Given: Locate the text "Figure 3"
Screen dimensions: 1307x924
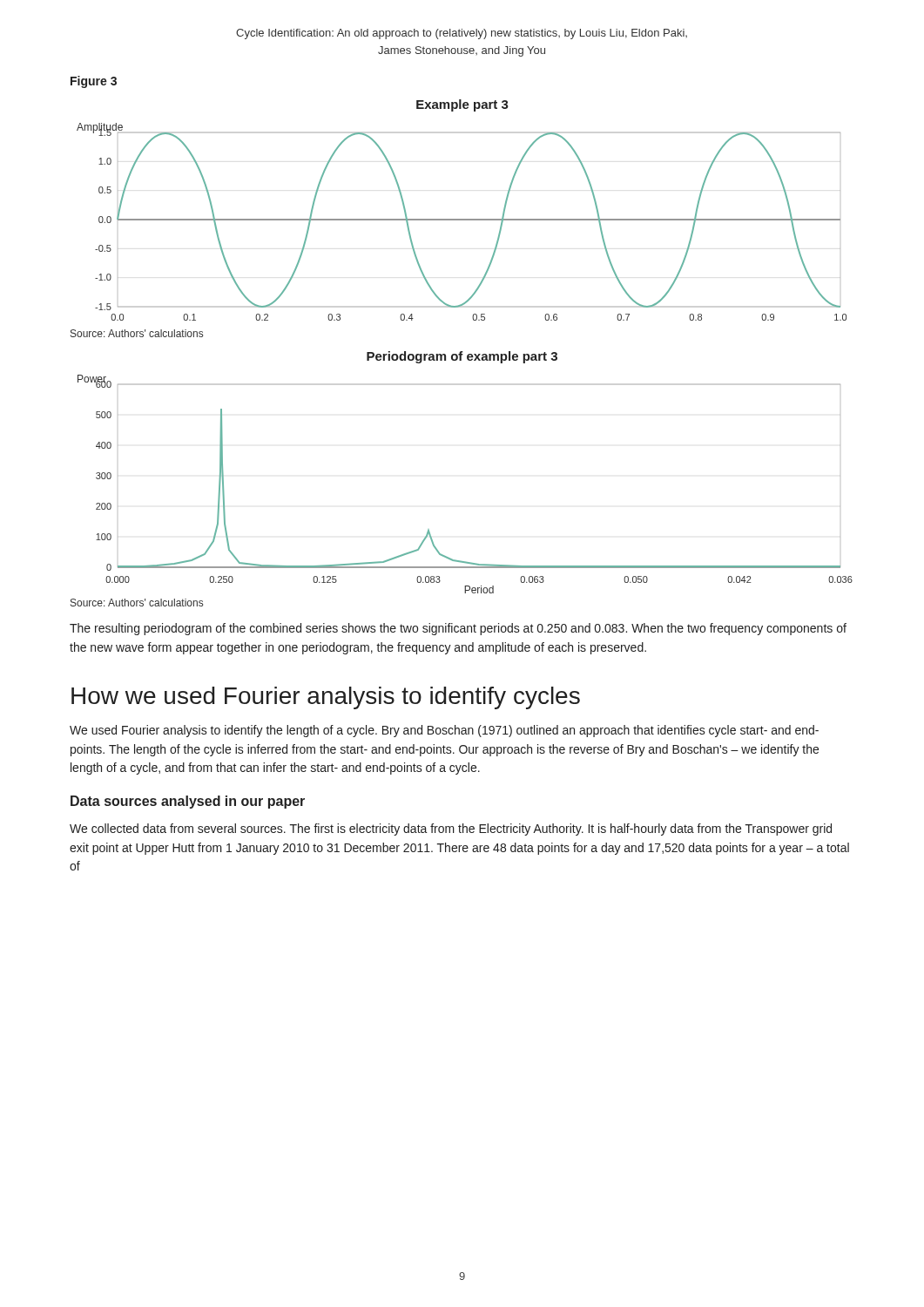Looking at the screenshot, I should (93, 81).
